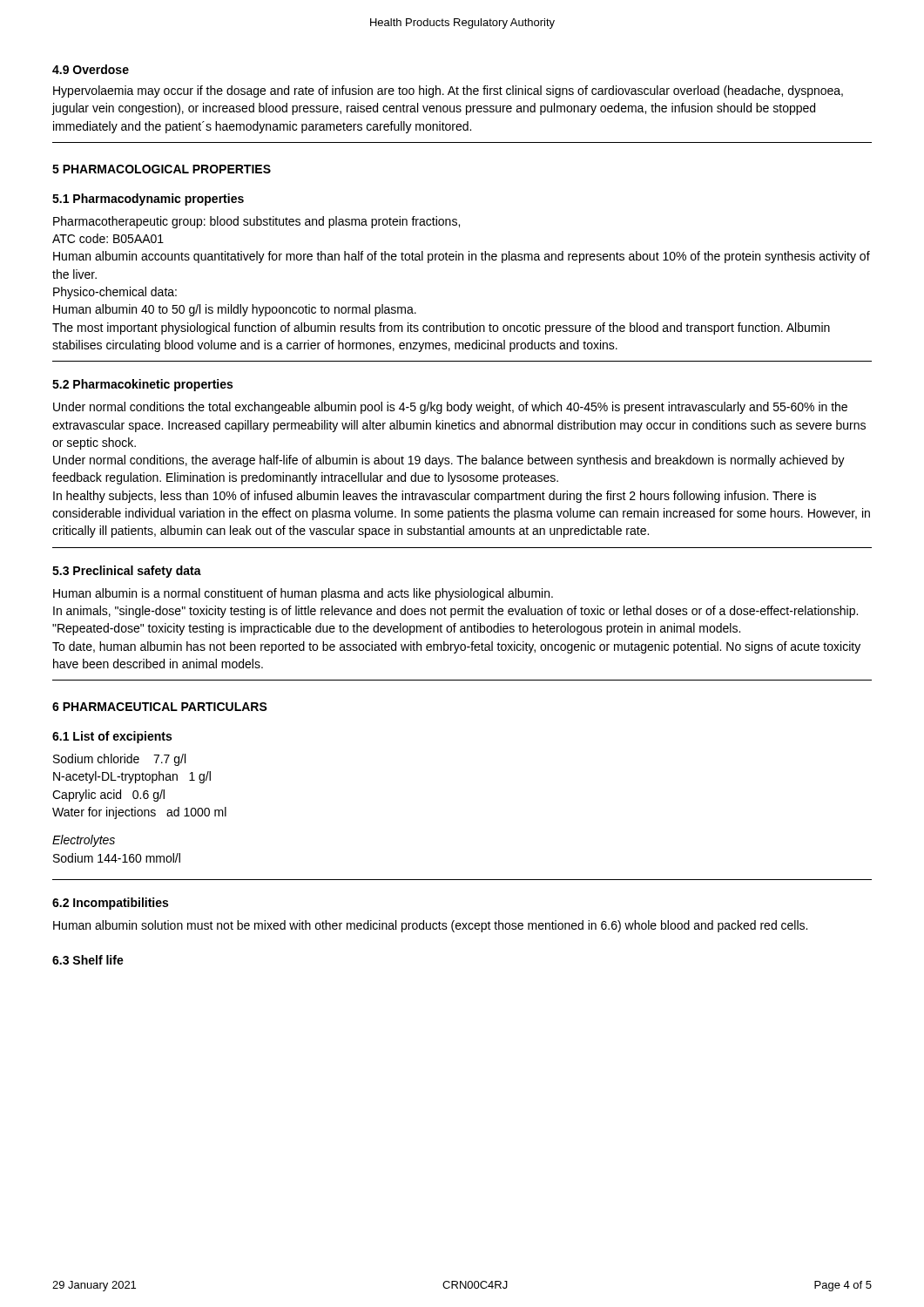
Task: Point to "5.1 Pharmacodynamic properties"
Action: (148, 199)
